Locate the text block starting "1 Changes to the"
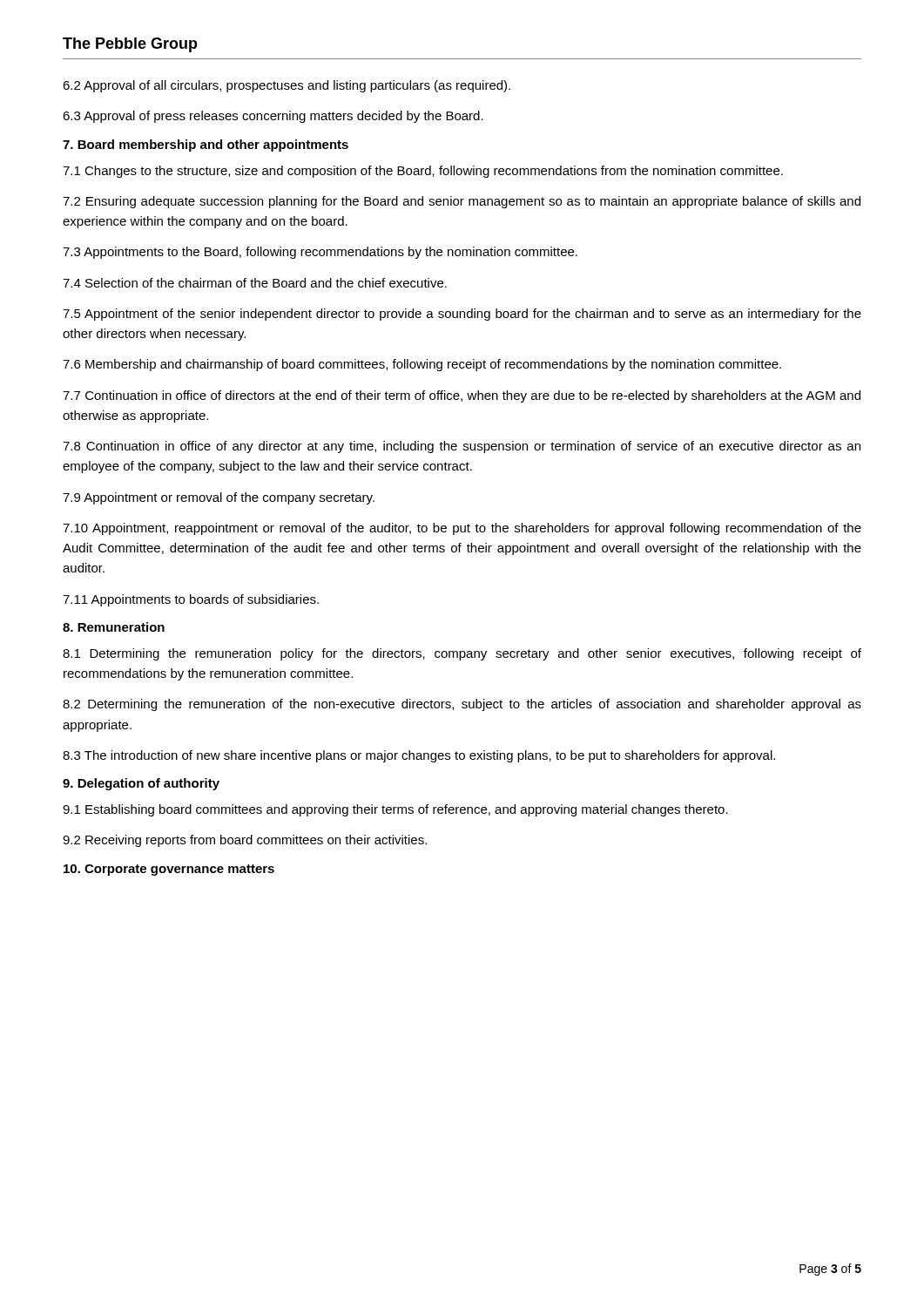 423,170
